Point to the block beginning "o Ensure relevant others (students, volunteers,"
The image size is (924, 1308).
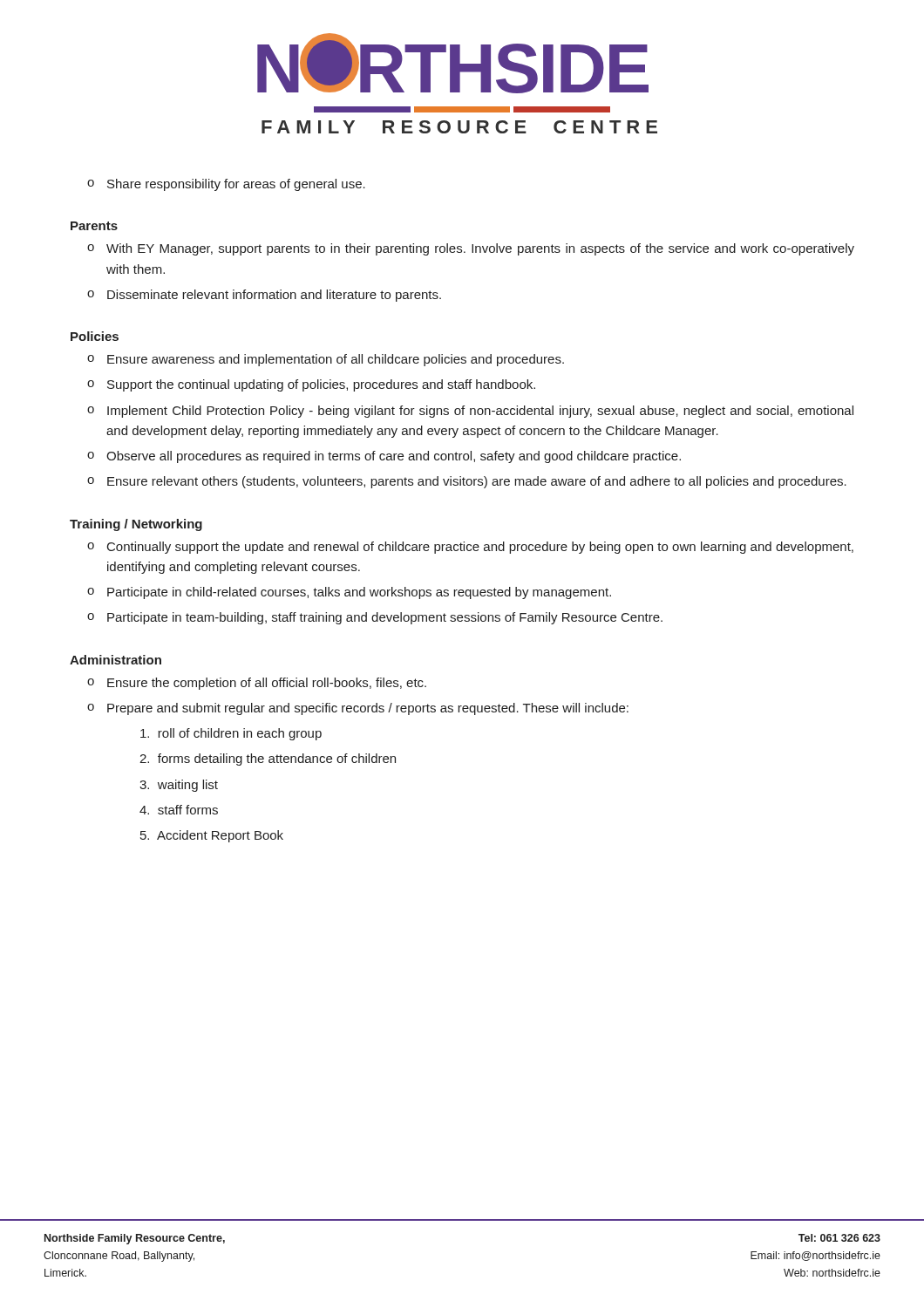click(x=471, y=481)
